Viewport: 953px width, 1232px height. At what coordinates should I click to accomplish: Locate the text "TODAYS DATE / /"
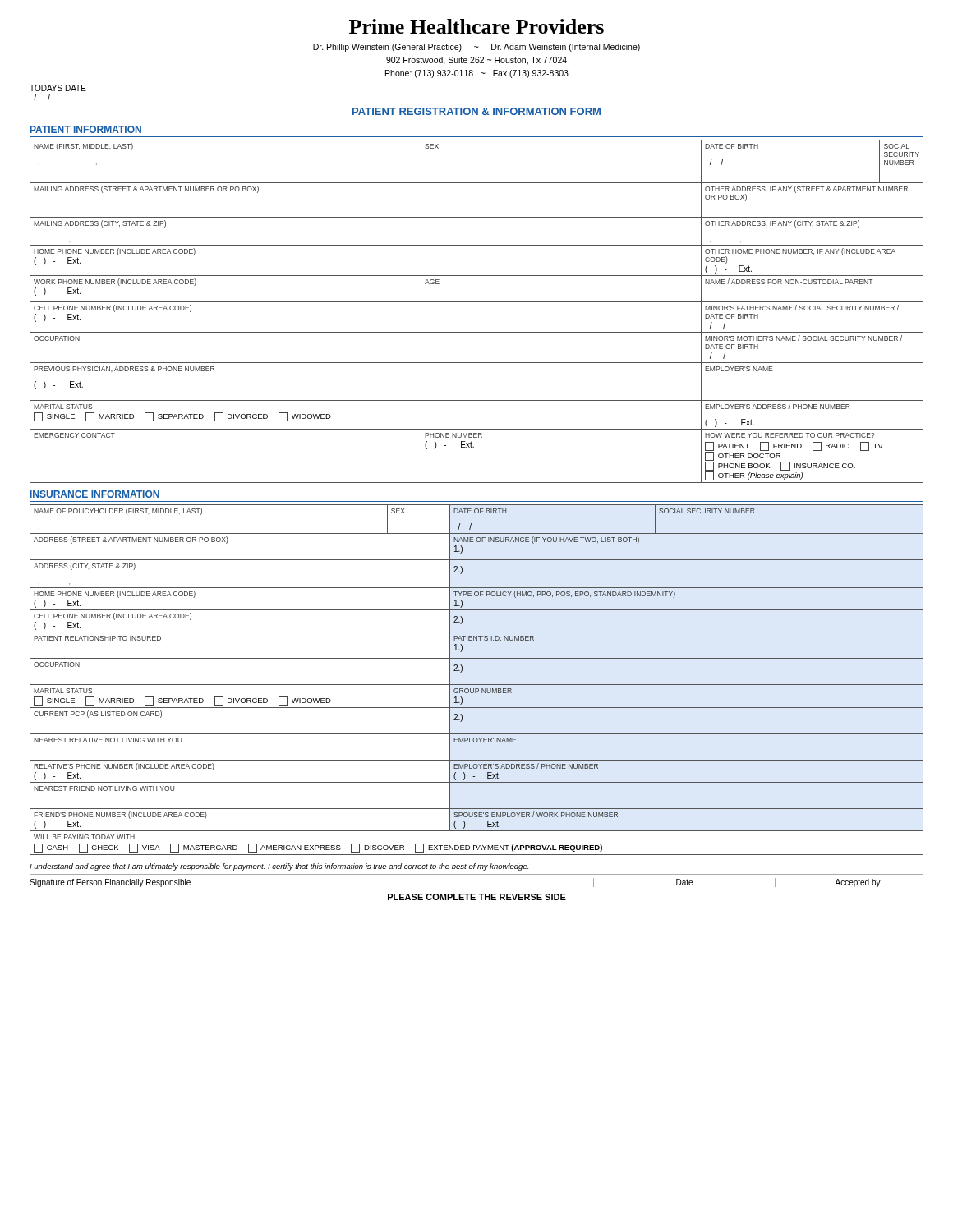click(x=58, y=93)
